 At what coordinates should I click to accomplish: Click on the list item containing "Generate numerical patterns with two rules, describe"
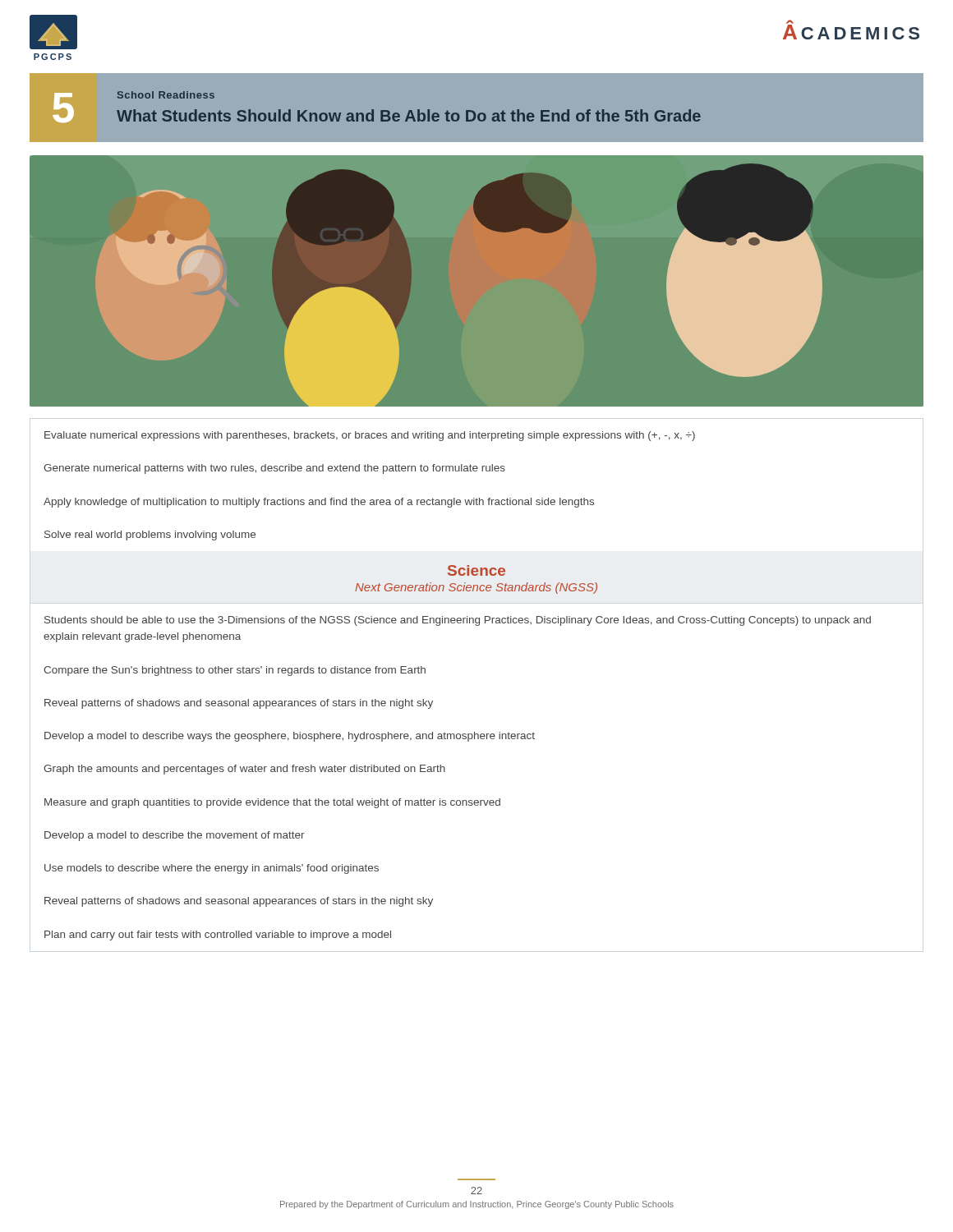(x=274, y=468)
